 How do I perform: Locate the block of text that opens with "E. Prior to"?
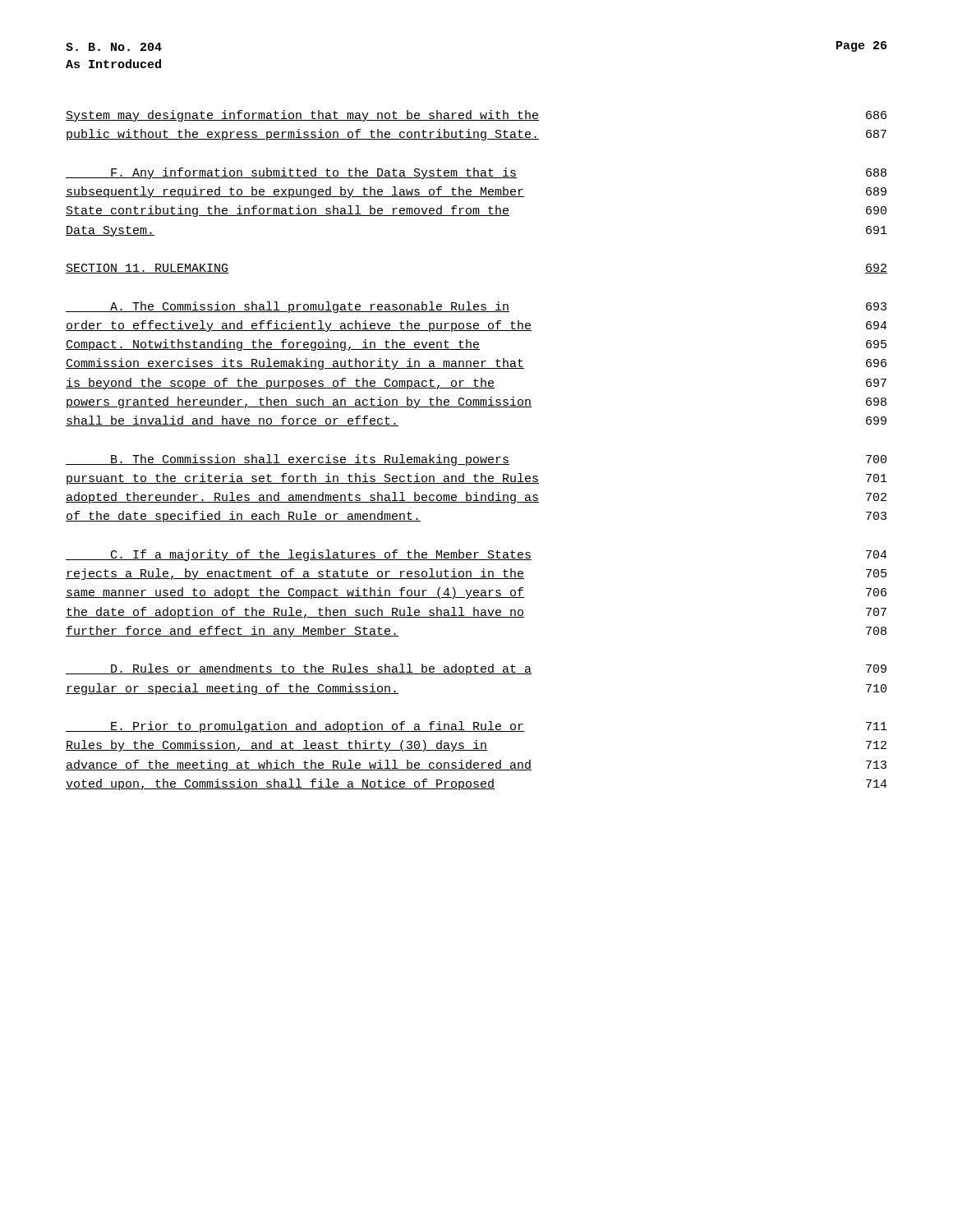(476, 756)
